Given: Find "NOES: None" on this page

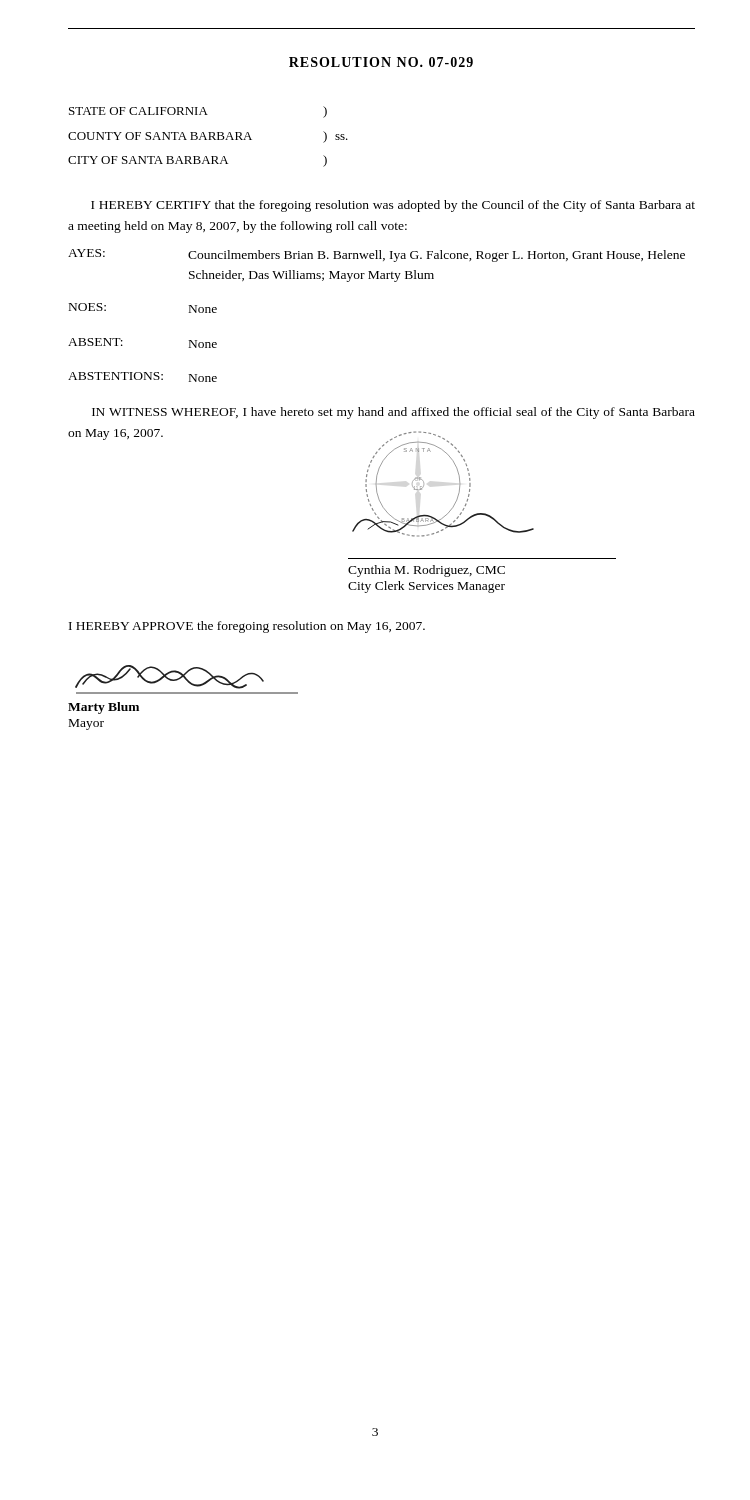Looking at the screenshot, I should click(90, 308).
